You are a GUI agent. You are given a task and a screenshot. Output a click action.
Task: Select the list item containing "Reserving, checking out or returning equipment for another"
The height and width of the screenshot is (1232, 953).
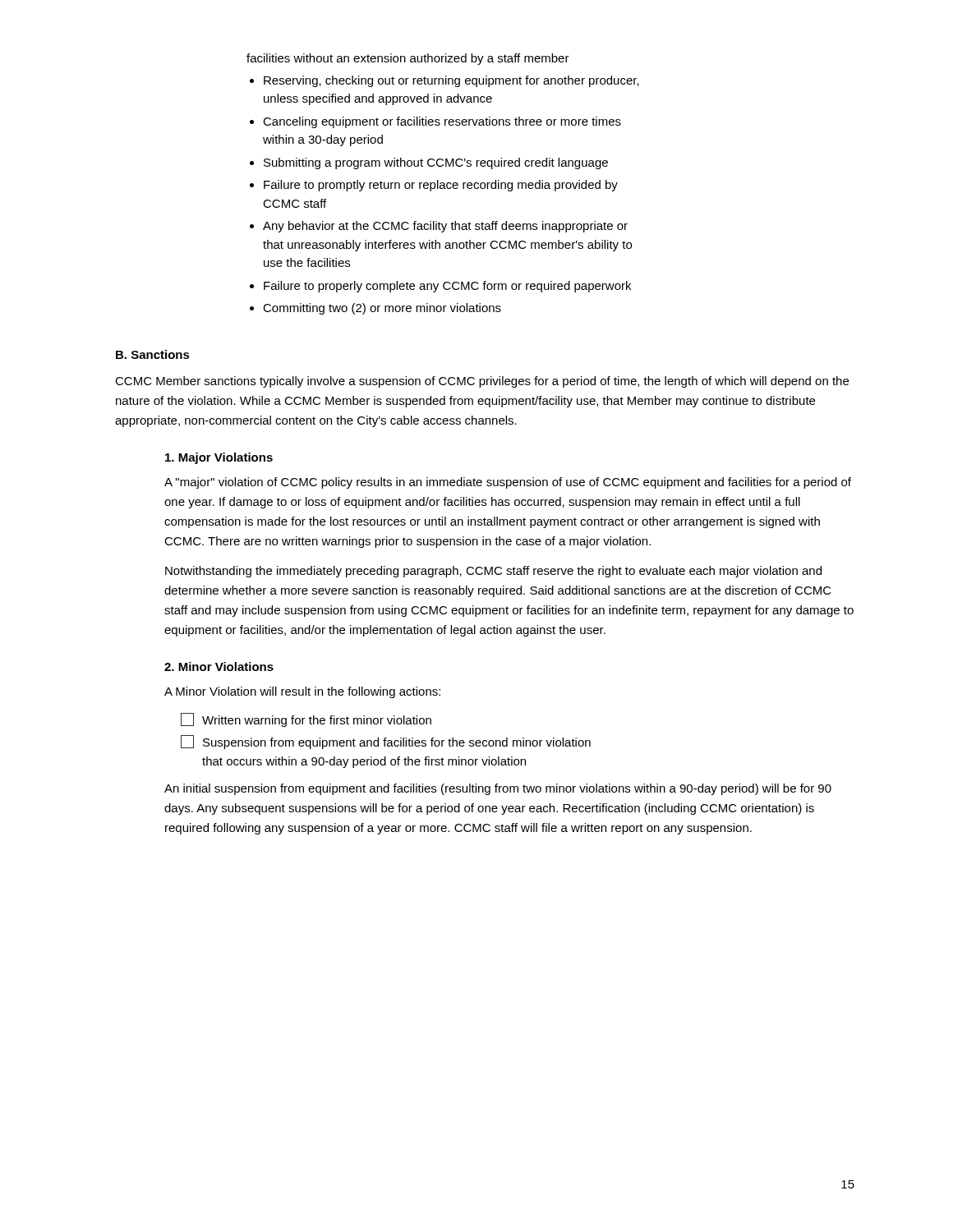[451, 89]
